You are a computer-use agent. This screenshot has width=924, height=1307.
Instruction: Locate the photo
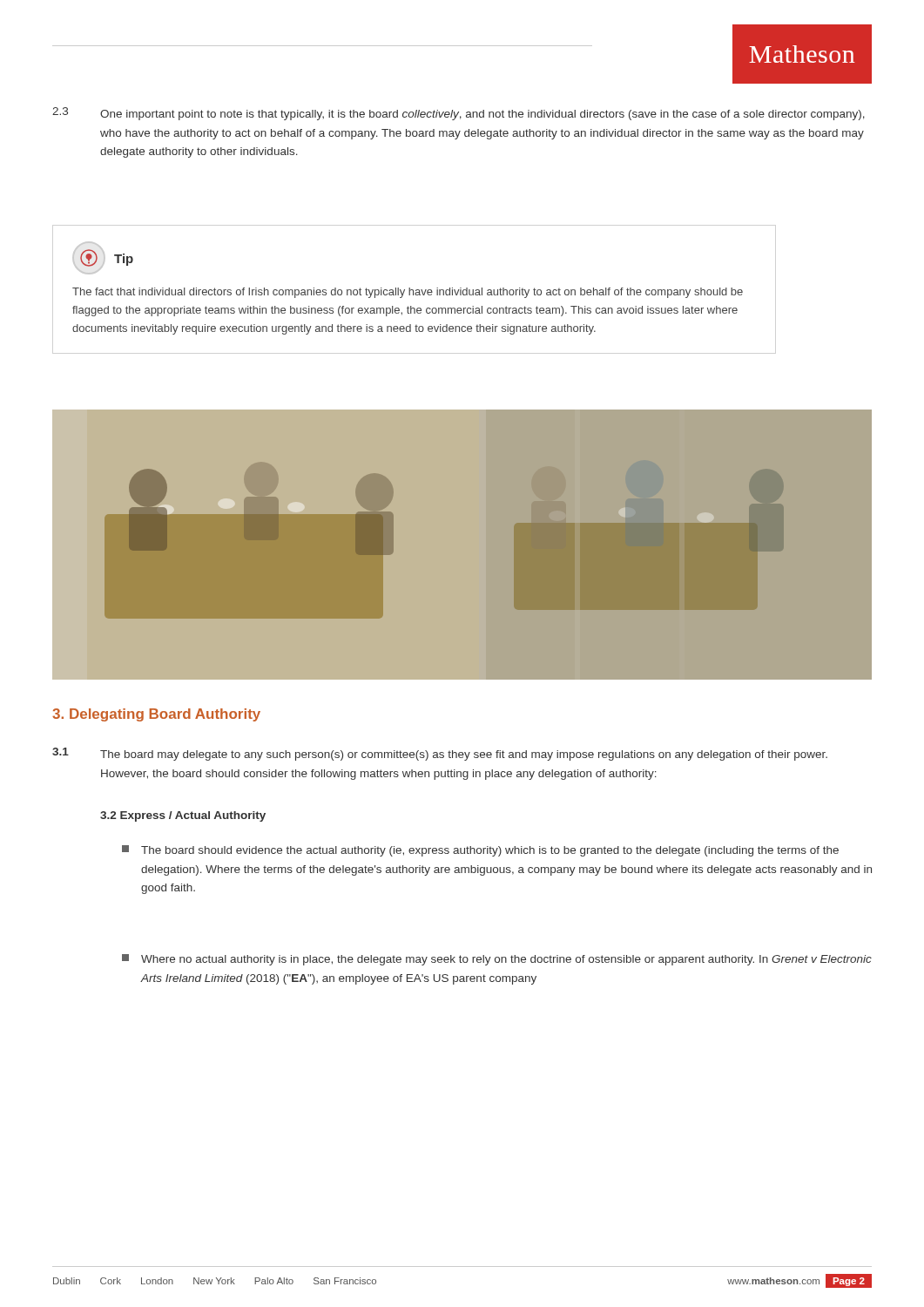point(462,545)
